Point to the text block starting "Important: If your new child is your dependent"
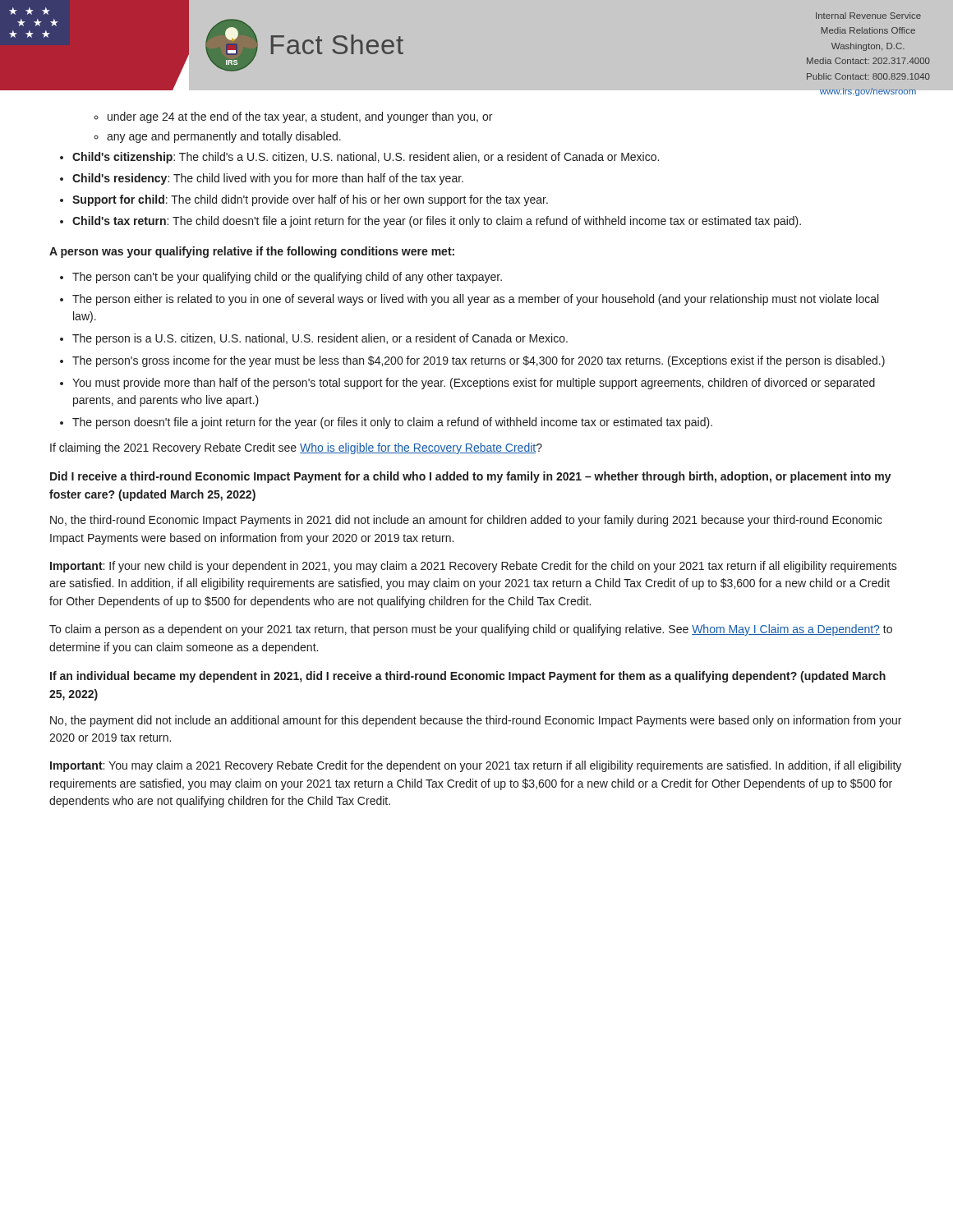 473,583
